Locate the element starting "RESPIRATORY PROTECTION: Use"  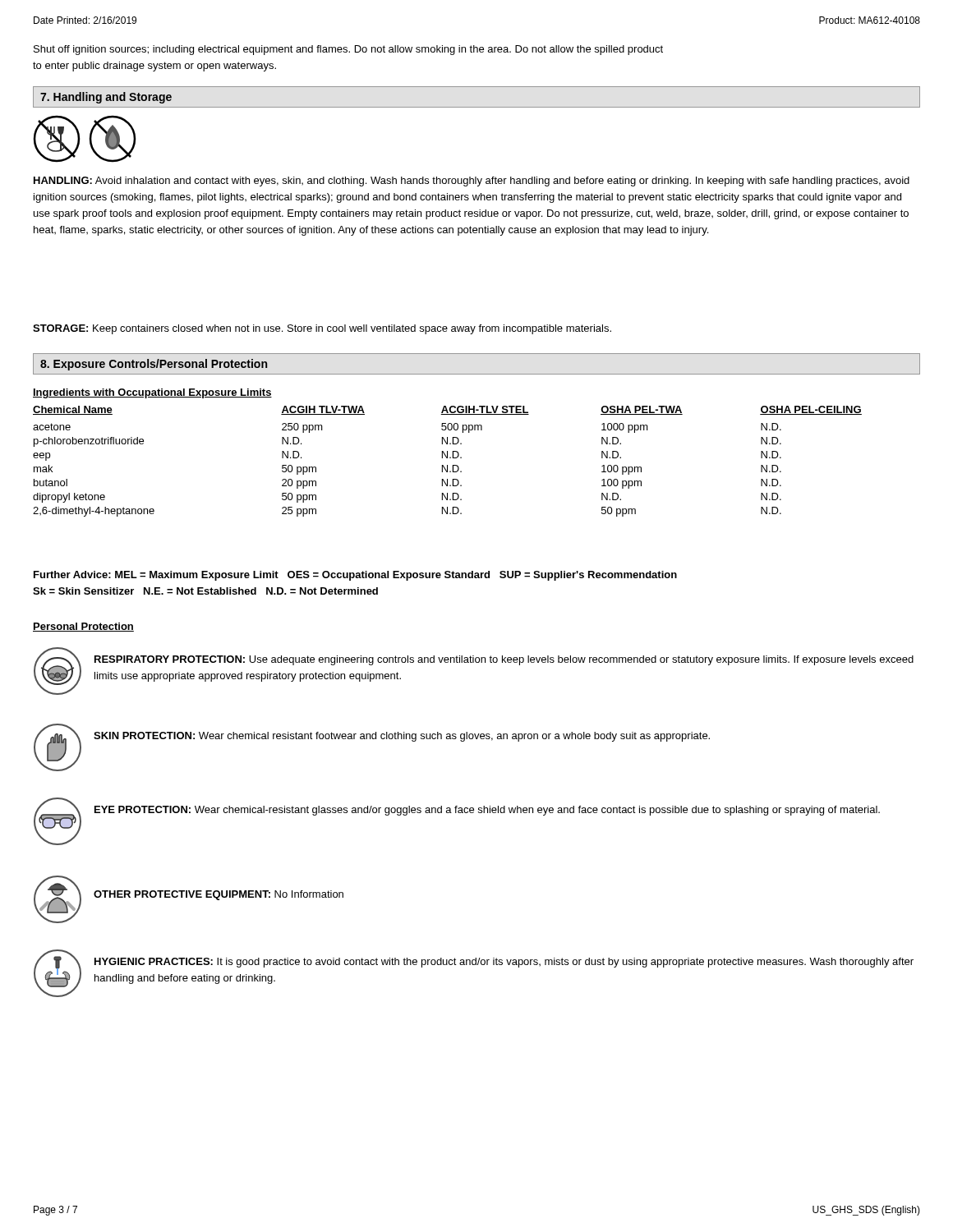476,672
